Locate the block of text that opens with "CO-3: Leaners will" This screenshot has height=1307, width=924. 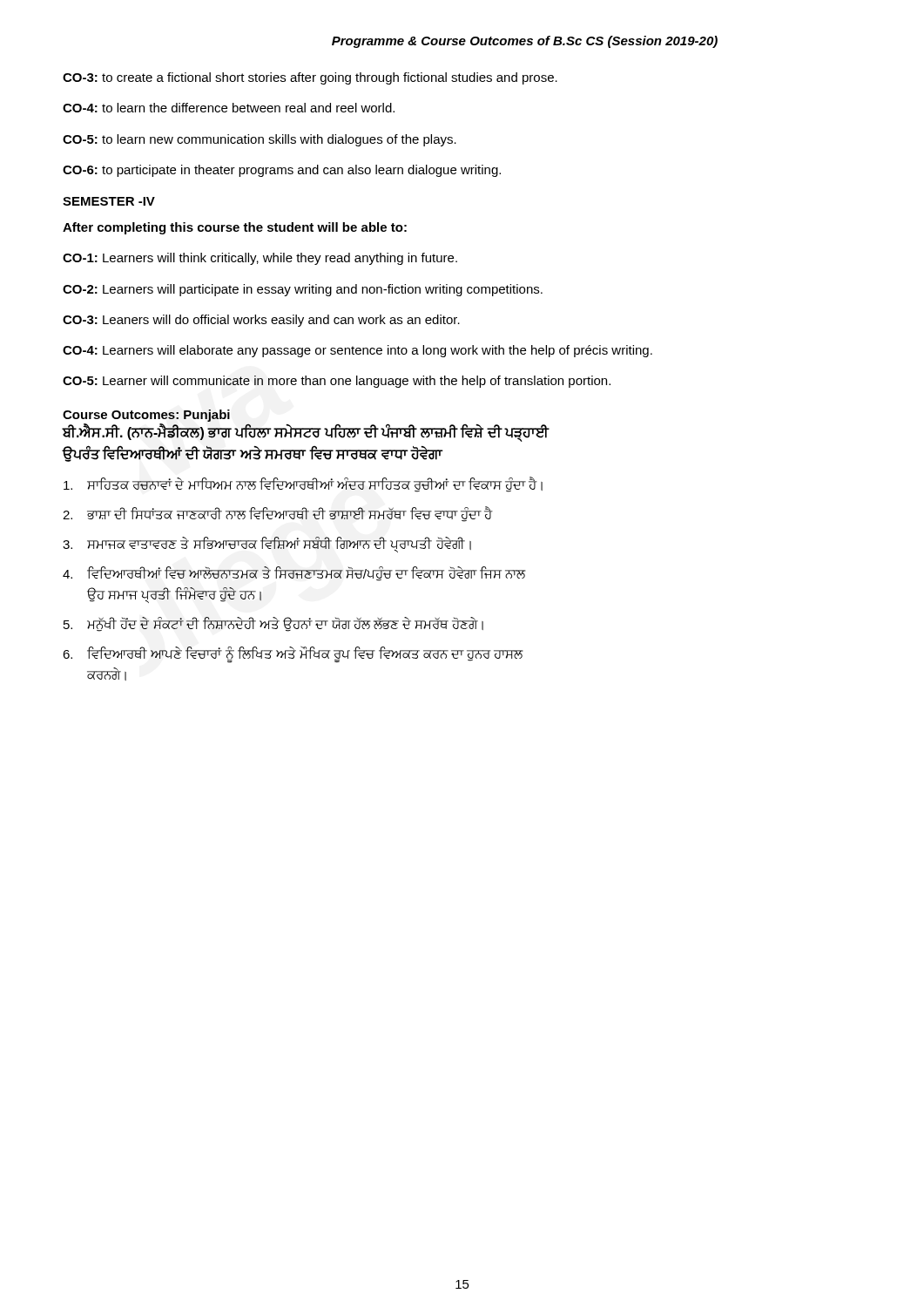tap(262, 319)
